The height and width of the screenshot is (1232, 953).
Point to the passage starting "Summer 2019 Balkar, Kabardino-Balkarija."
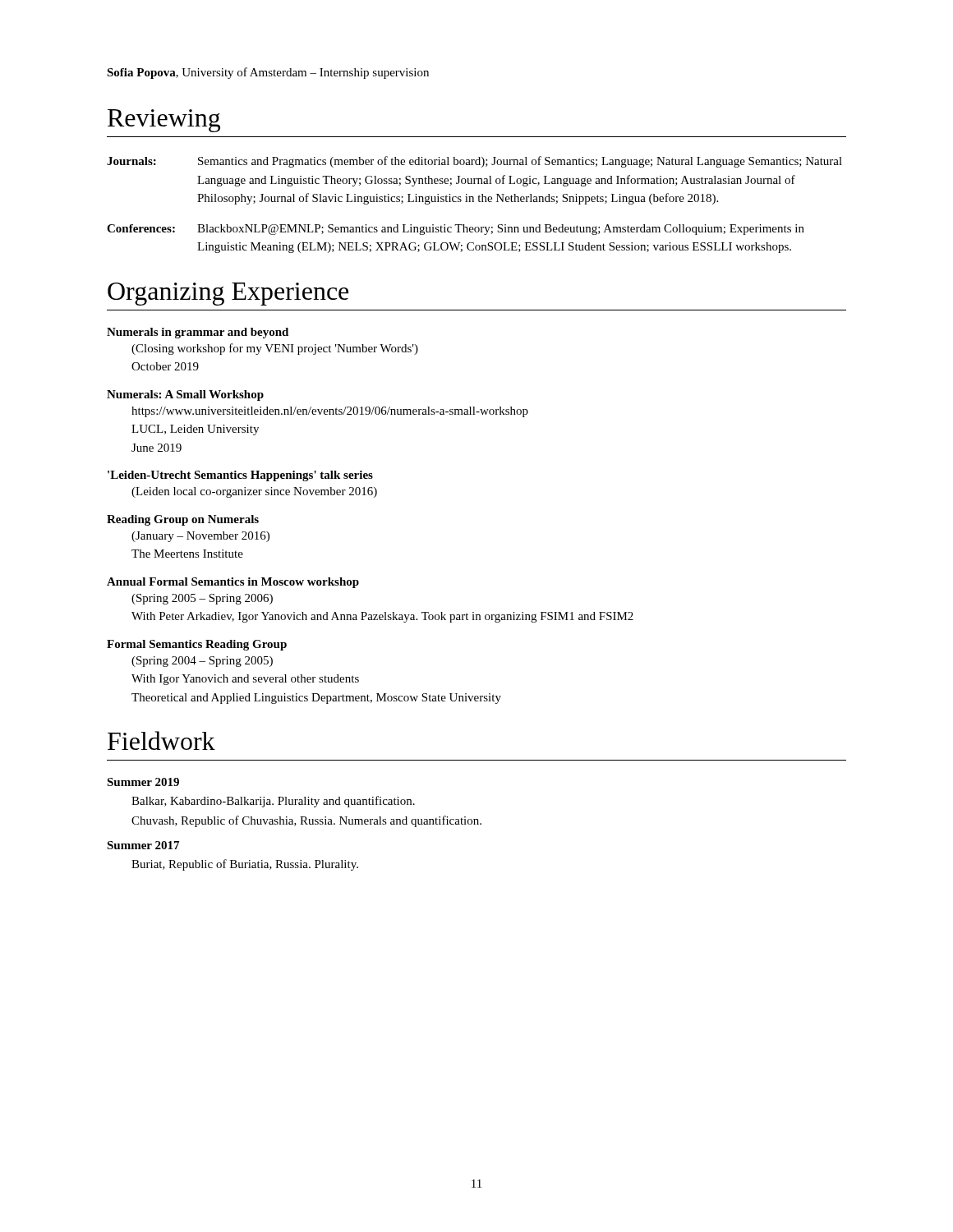(x=143, y=782)
